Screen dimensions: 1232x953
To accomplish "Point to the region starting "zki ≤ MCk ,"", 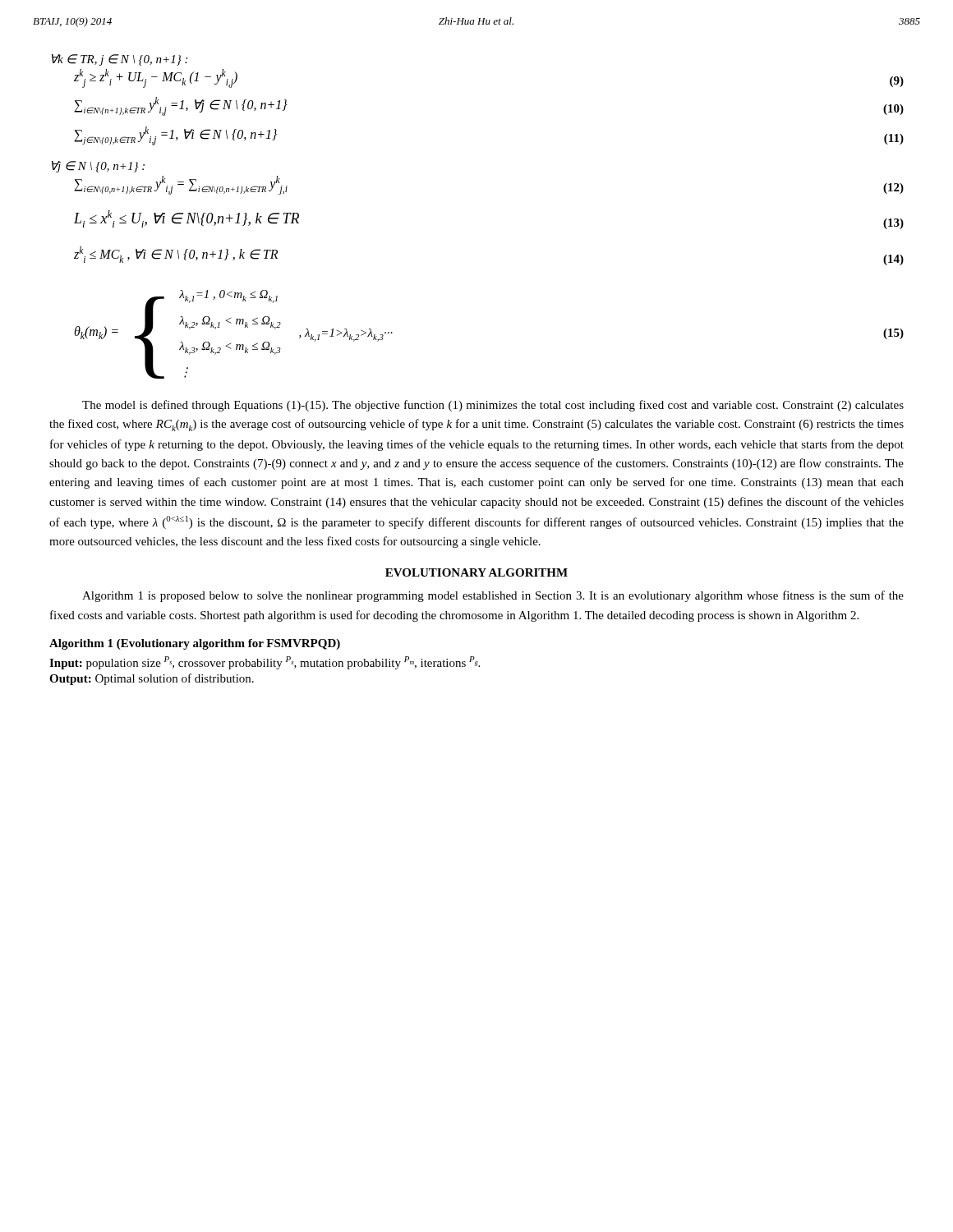I will point(179,256).
